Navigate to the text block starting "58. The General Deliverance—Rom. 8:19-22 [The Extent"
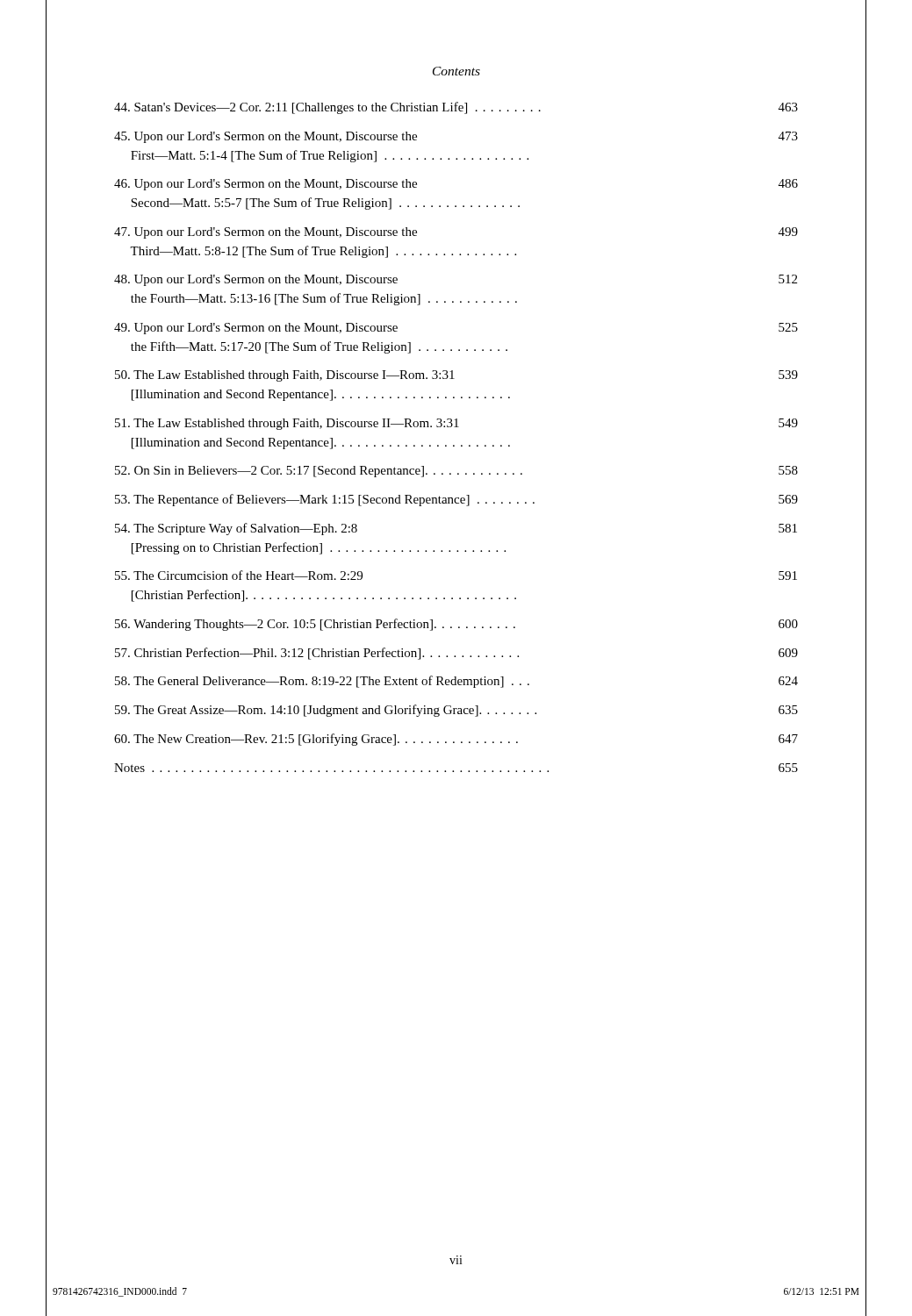 456,682
